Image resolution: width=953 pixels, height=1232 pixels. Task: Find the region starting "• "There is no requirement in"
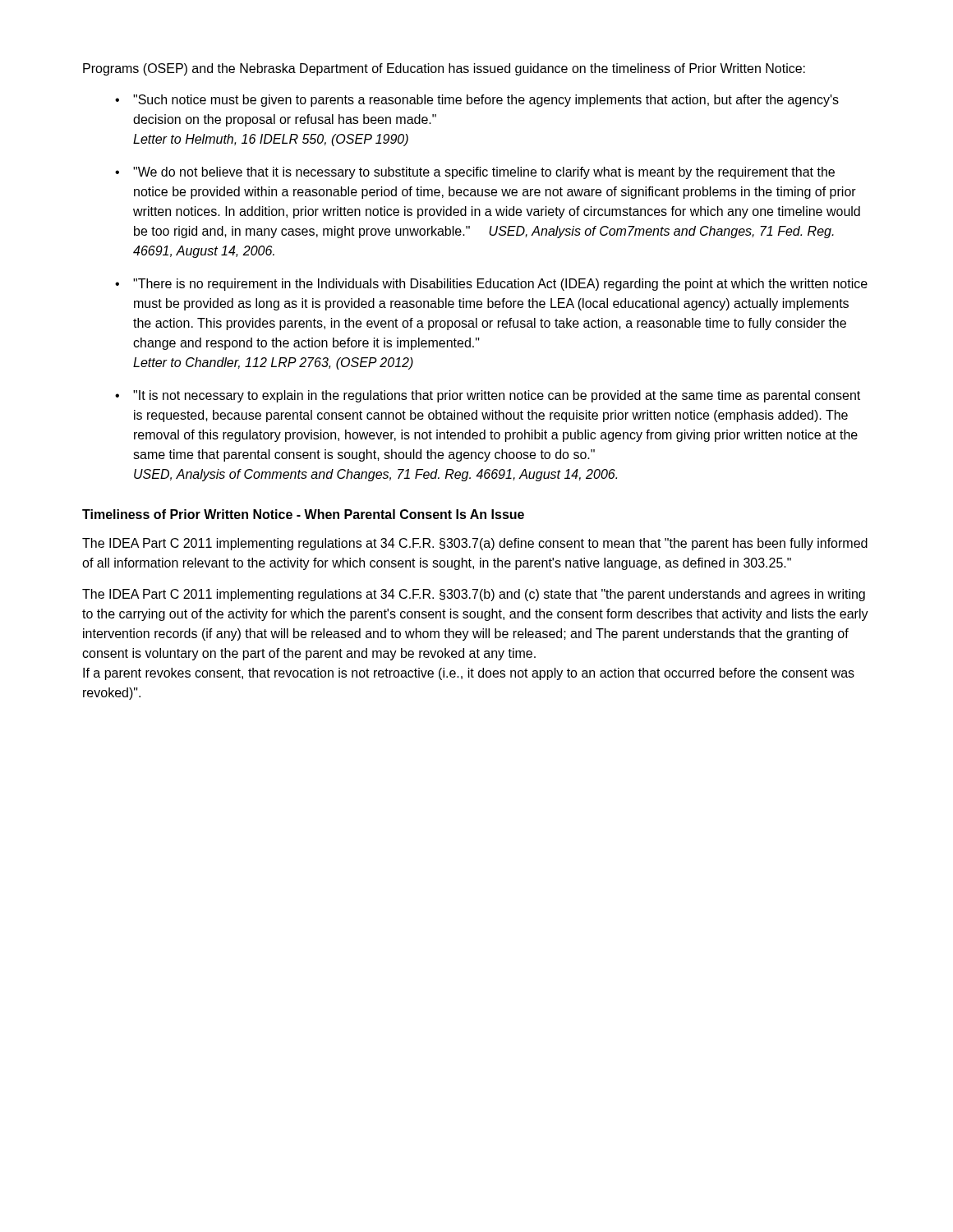[x=493, y=324]
